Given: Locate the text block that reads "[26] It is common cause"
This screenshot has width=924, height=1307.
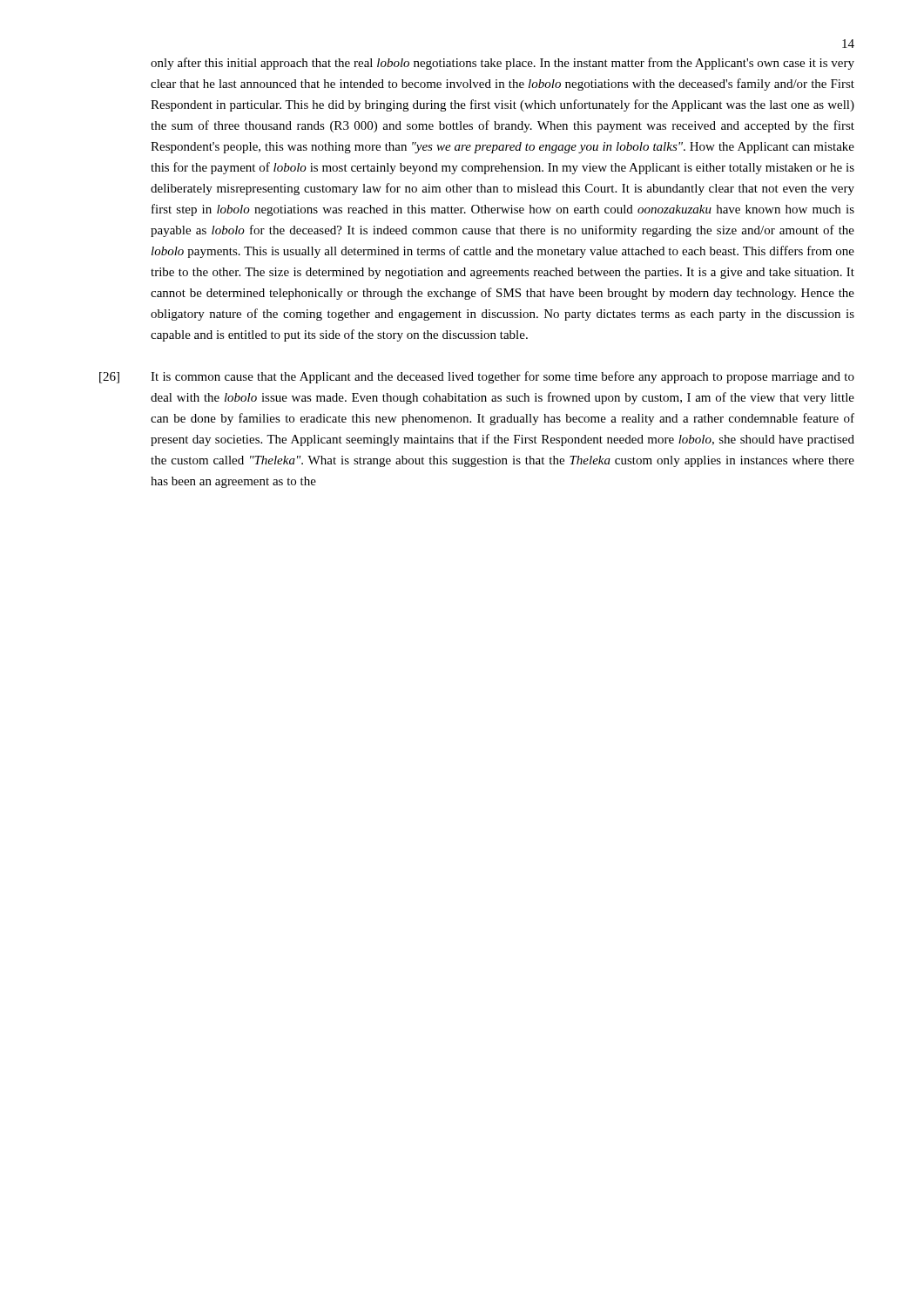Looking at the screenshot, I should pyautogui.click(x=476, y=429).
